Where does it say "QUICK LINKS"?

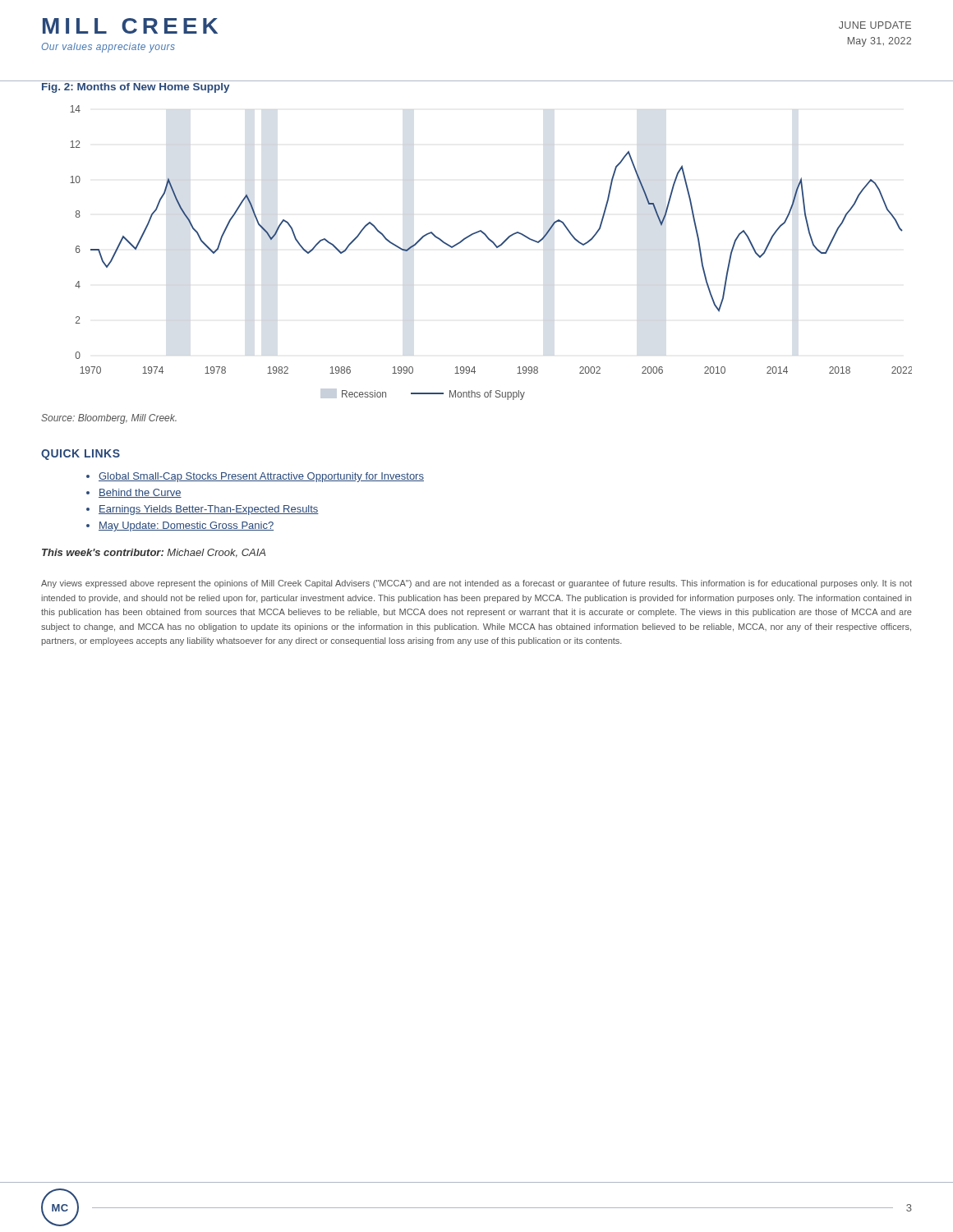[x=81, y=453]
